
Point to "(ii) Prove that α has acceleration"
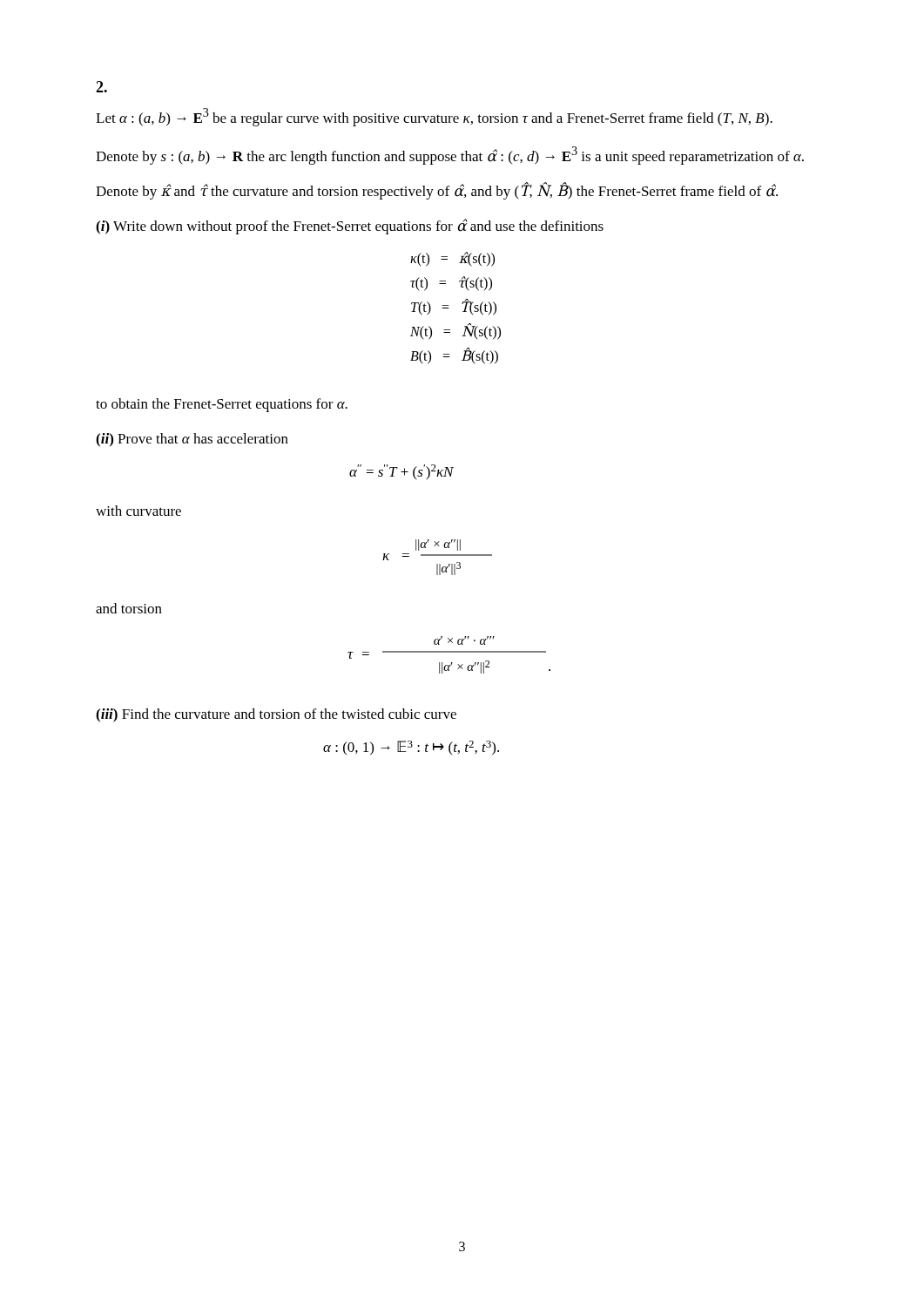pos(192,440)
